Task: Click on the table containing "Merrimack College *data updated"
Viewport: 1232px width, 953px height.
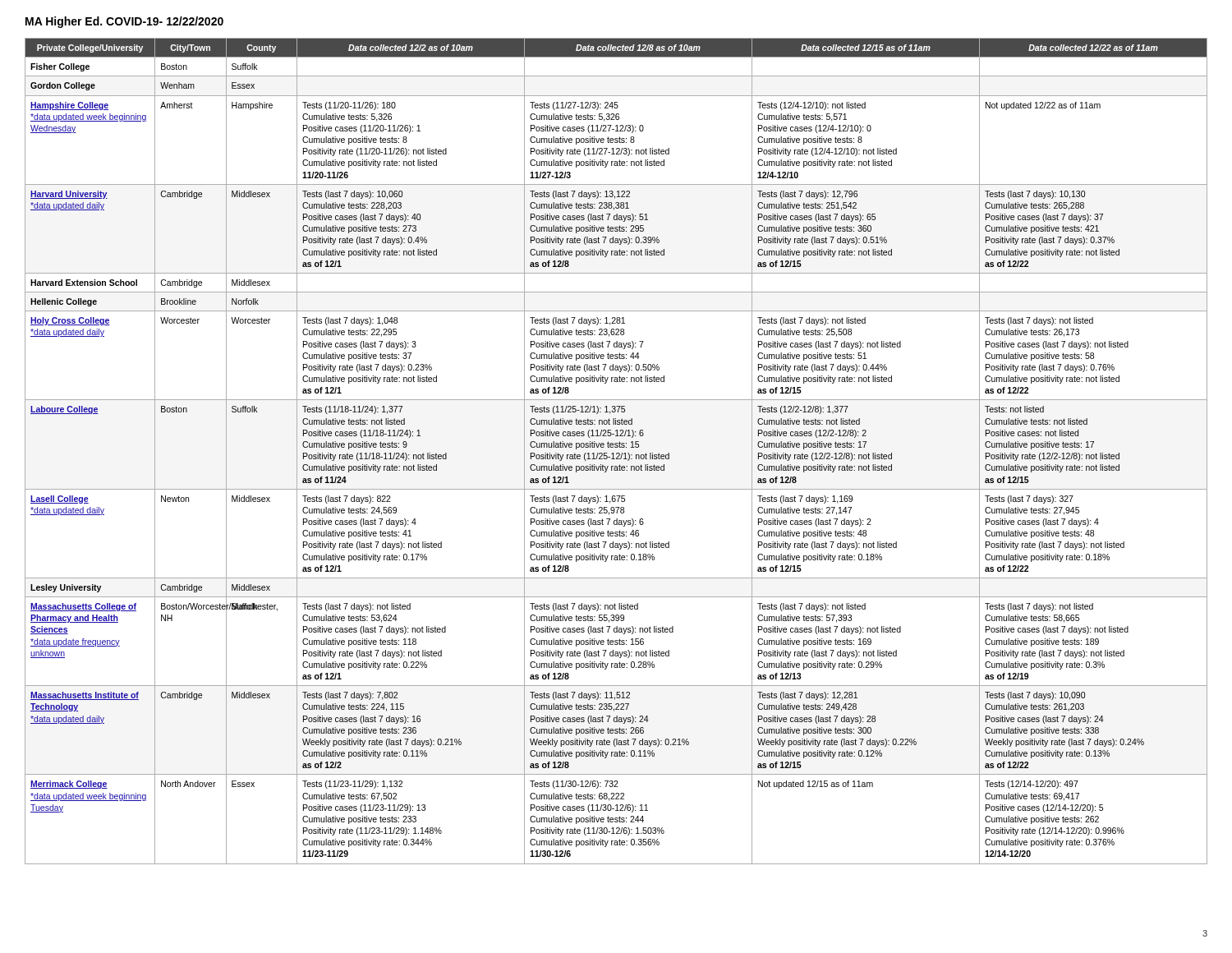Action: pyautogui.click(x=616, y=451)
